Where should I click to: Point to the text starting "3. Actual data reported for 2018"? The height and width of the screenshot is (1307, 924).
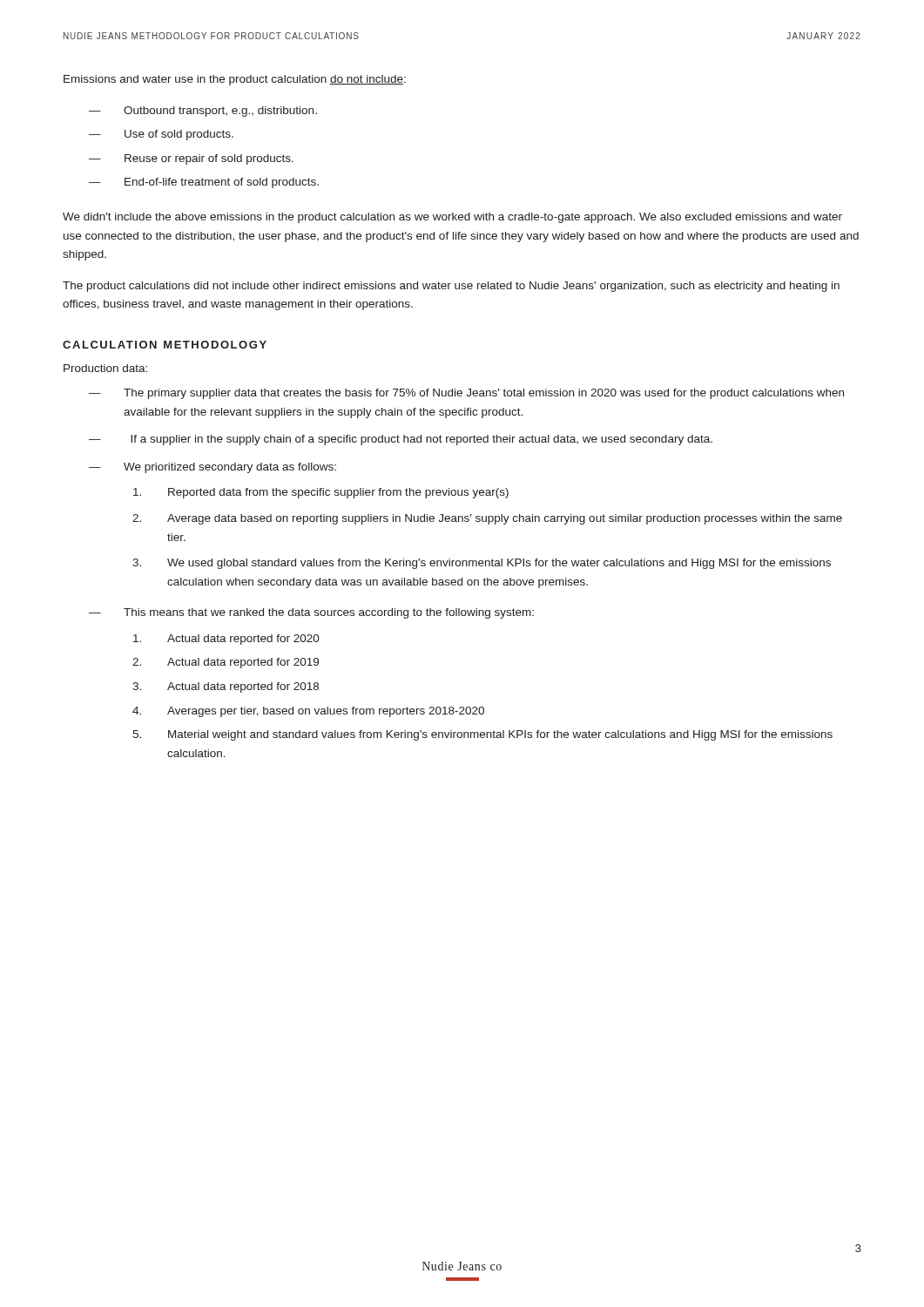point(226,686)
